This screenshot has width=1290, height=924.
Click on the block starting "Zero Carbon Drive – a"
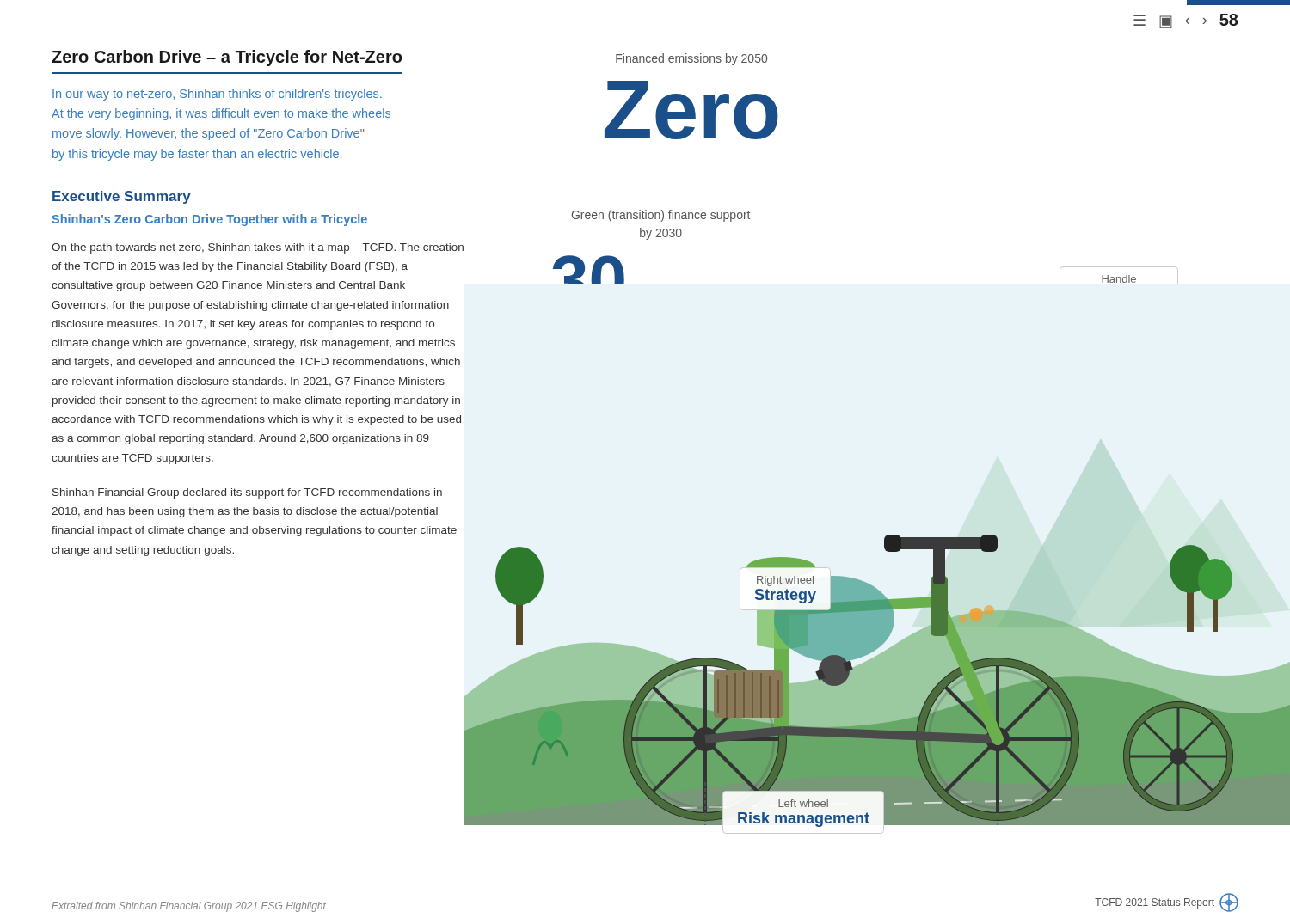227,61
